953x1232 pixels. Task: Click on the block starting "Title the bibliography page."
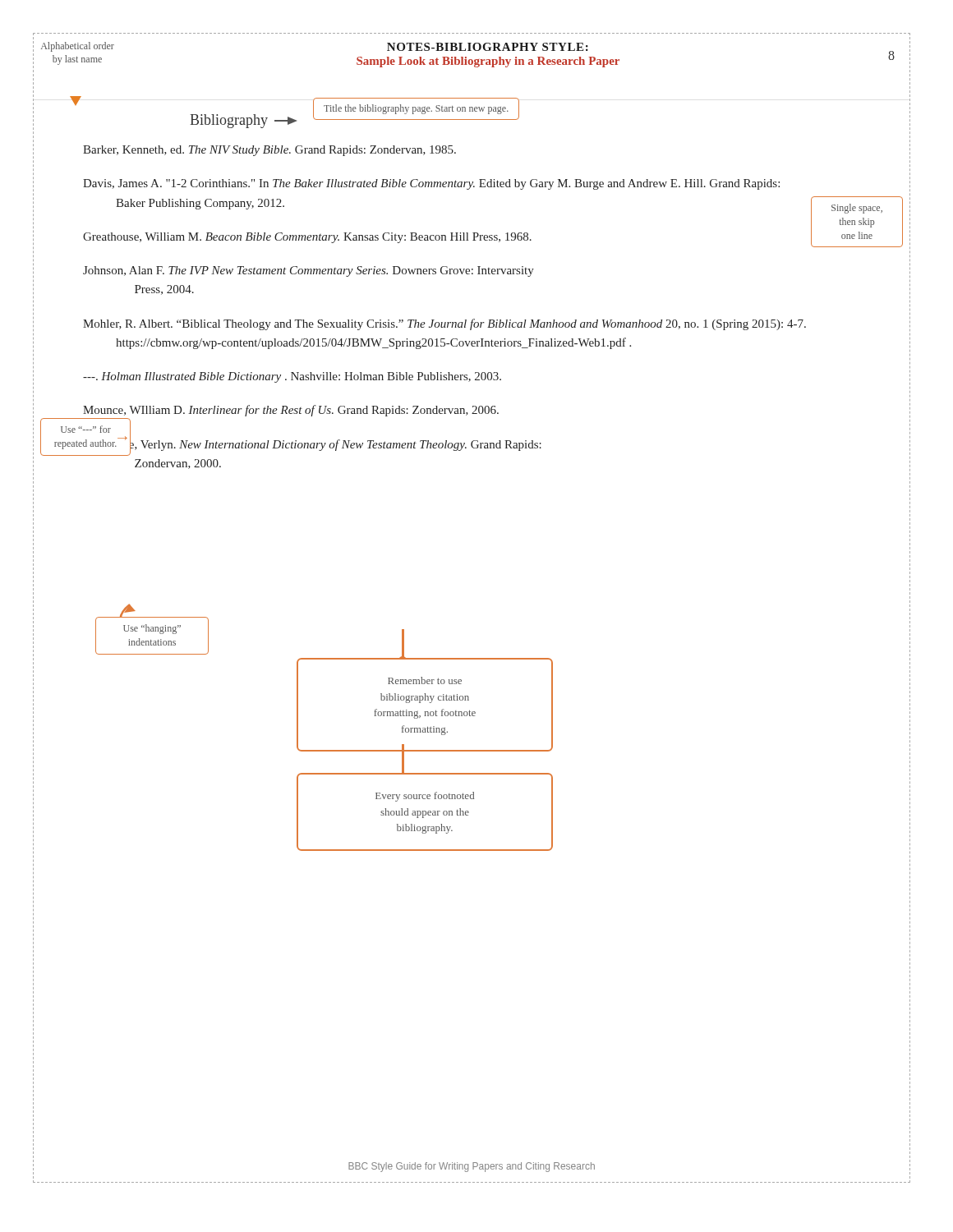416,108
